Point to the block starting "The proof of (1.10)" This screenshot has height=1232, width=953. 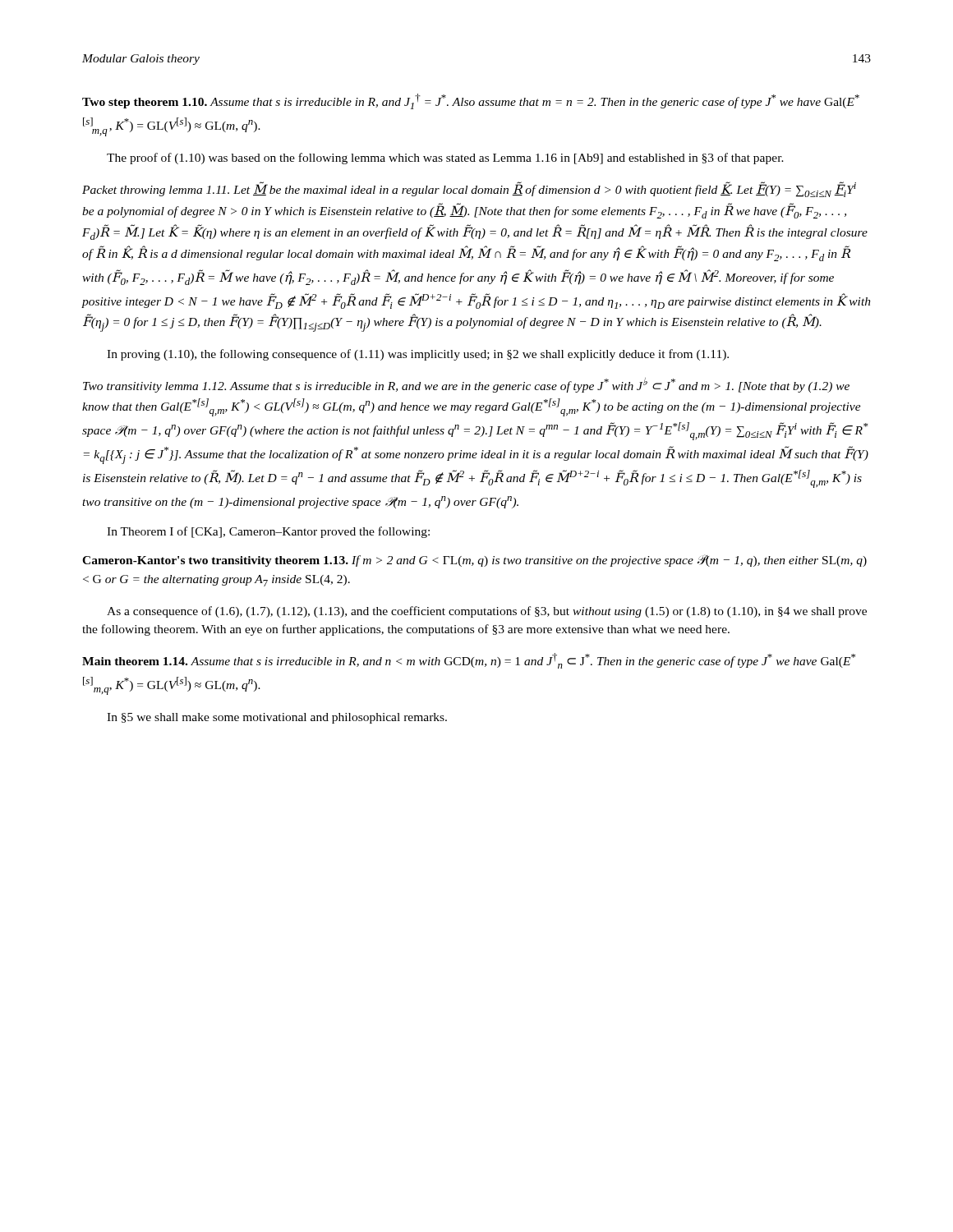[x=445, y=158]
